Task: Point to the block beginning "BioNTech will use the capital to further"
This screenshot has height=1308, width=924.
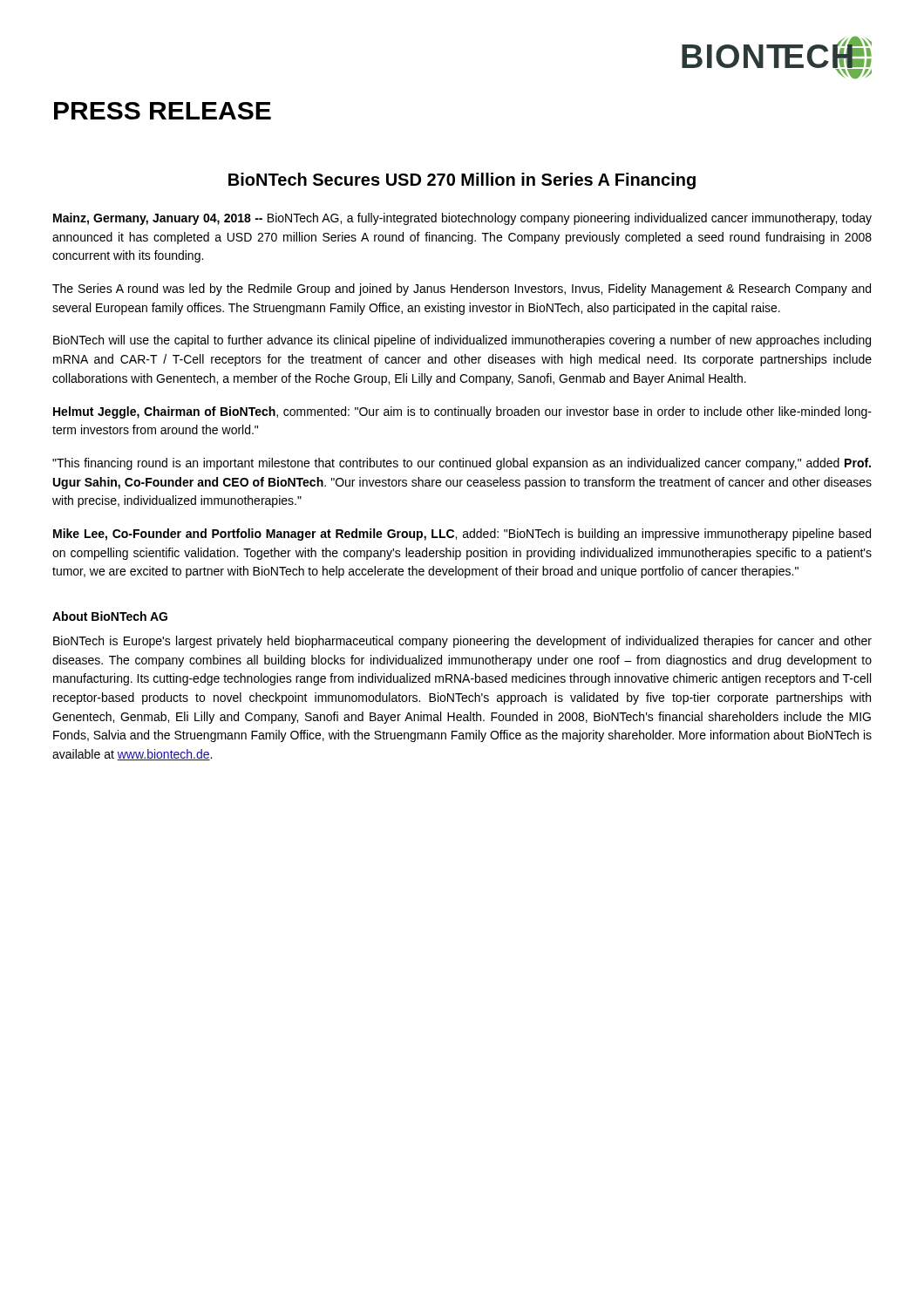Action: tap(462, 359)
